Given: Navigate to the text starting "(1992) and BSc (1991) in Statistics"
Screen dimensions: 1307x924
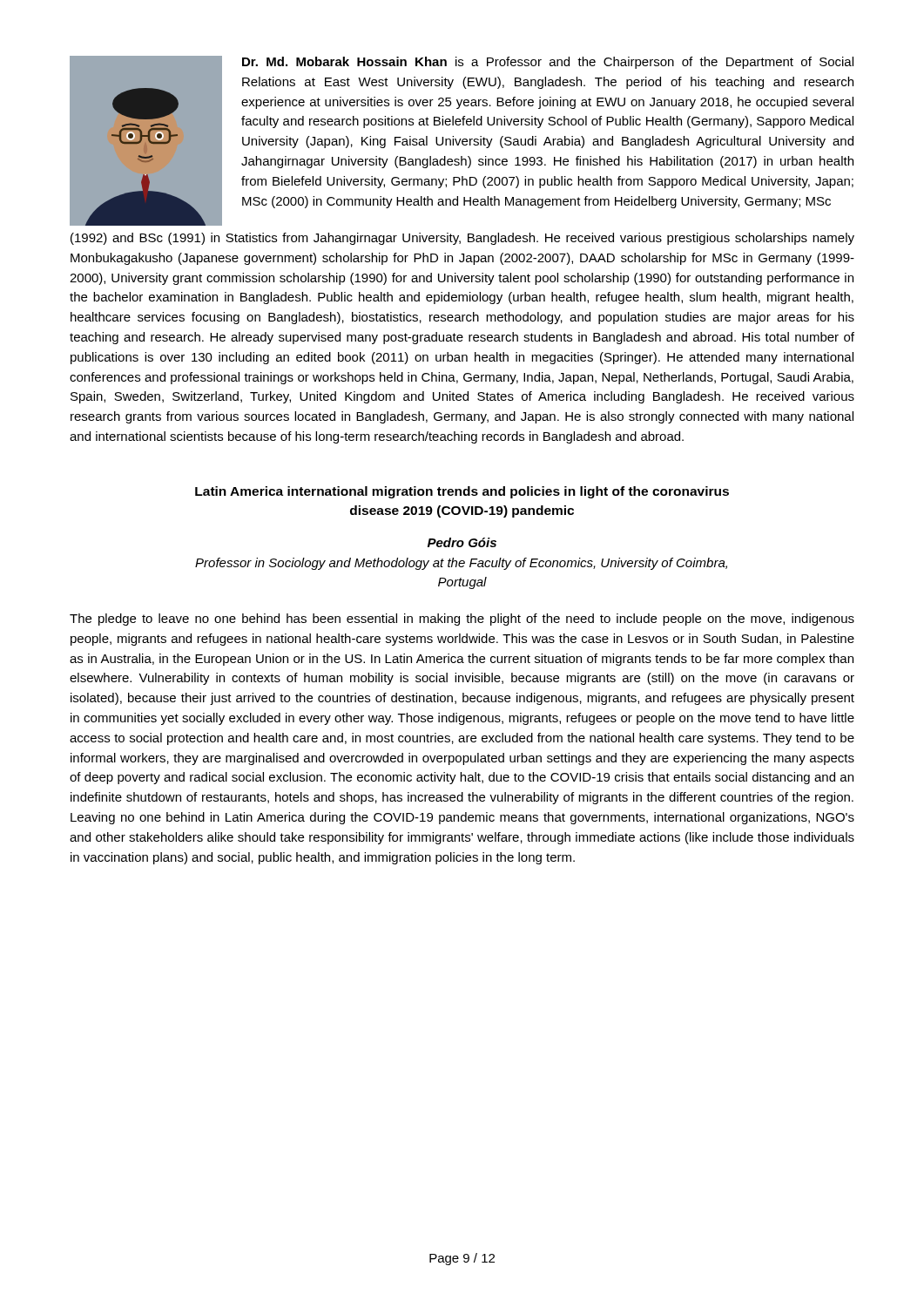Looking at the screenshot, I should coord(462,337).
